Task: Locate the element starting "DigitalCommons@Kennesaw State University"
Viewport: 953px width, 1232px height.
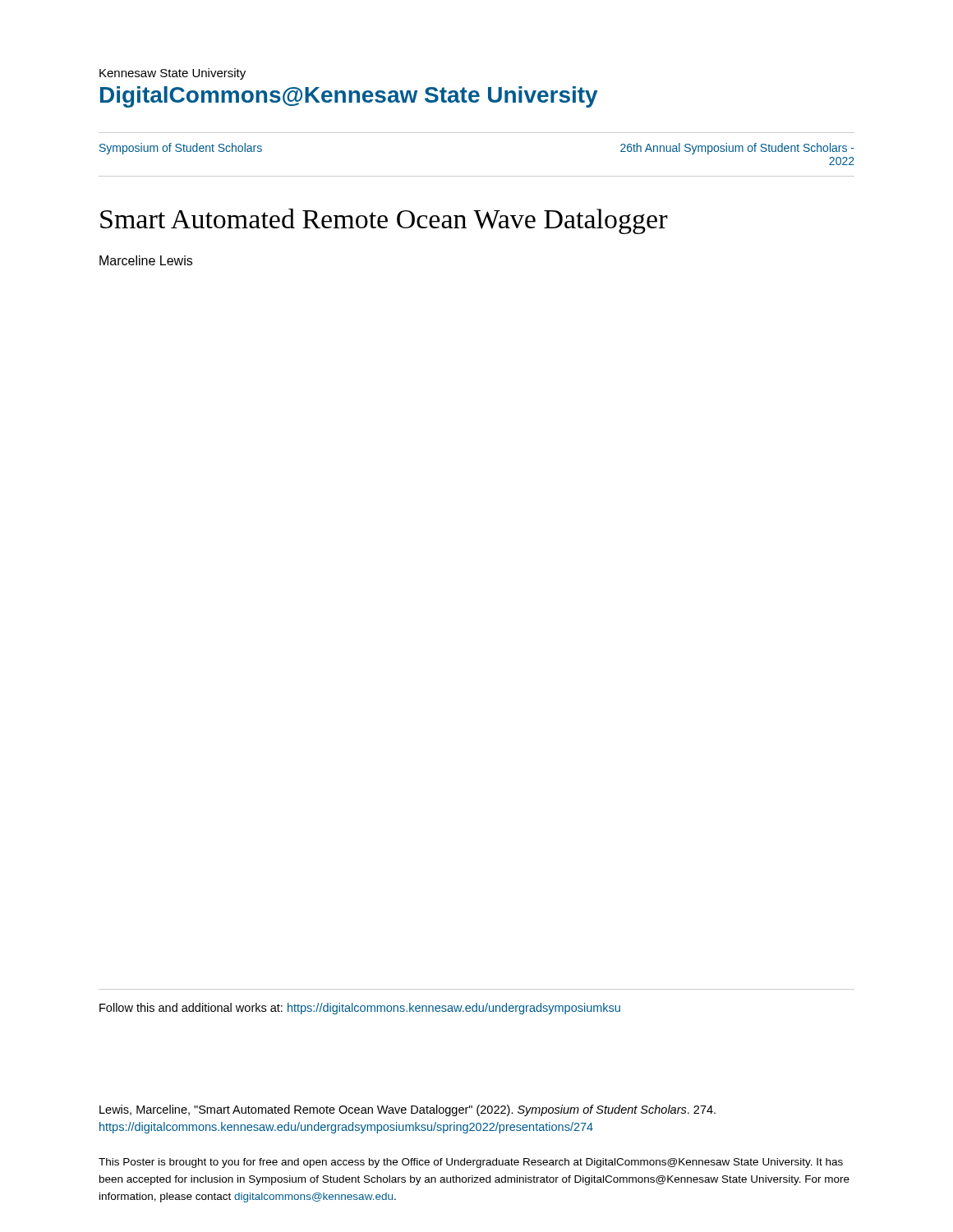Action: tap(348, 95)
